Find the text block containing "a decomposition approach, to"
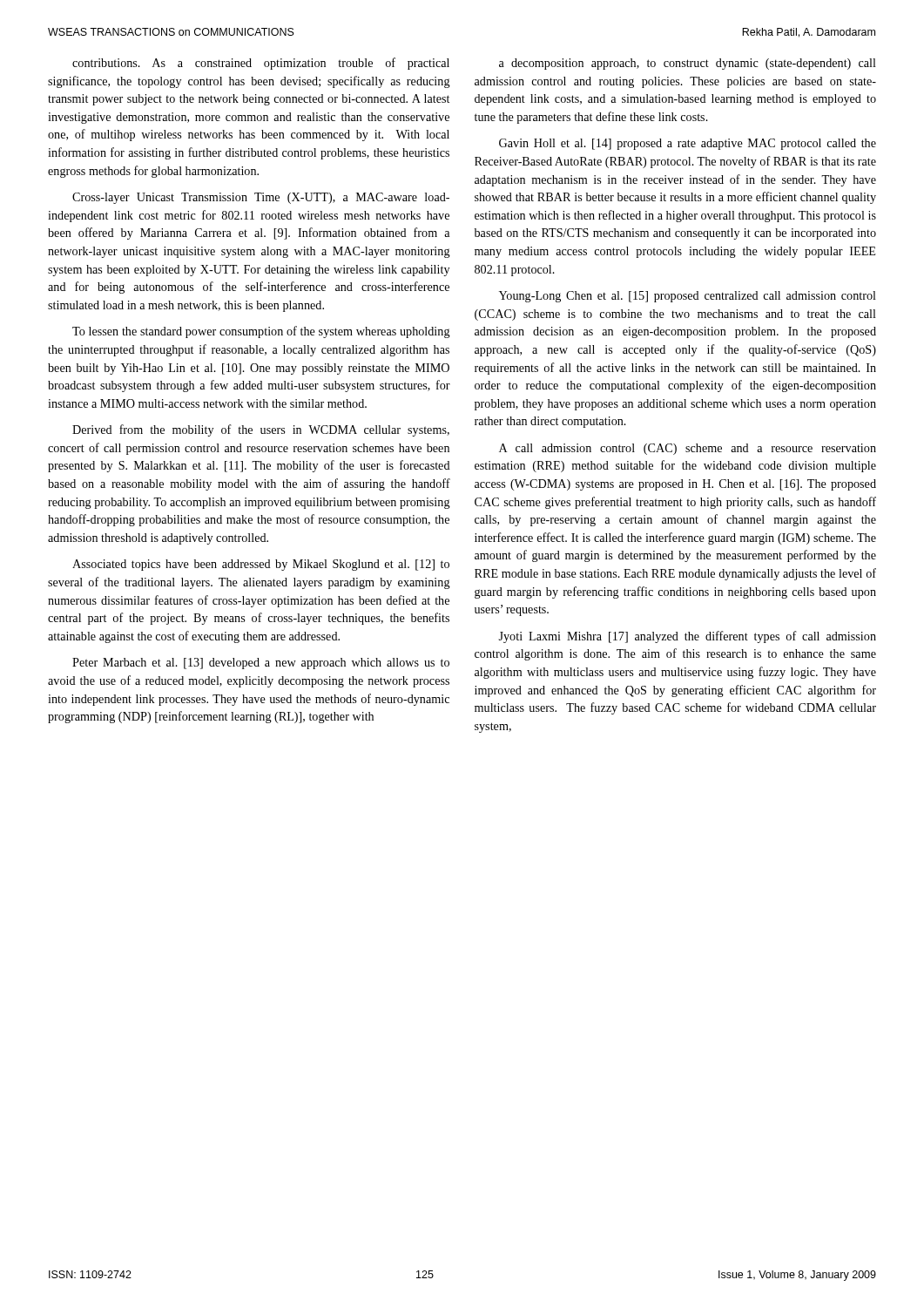The height and width of the screenshot is (1307, 924). pos(675,90)
